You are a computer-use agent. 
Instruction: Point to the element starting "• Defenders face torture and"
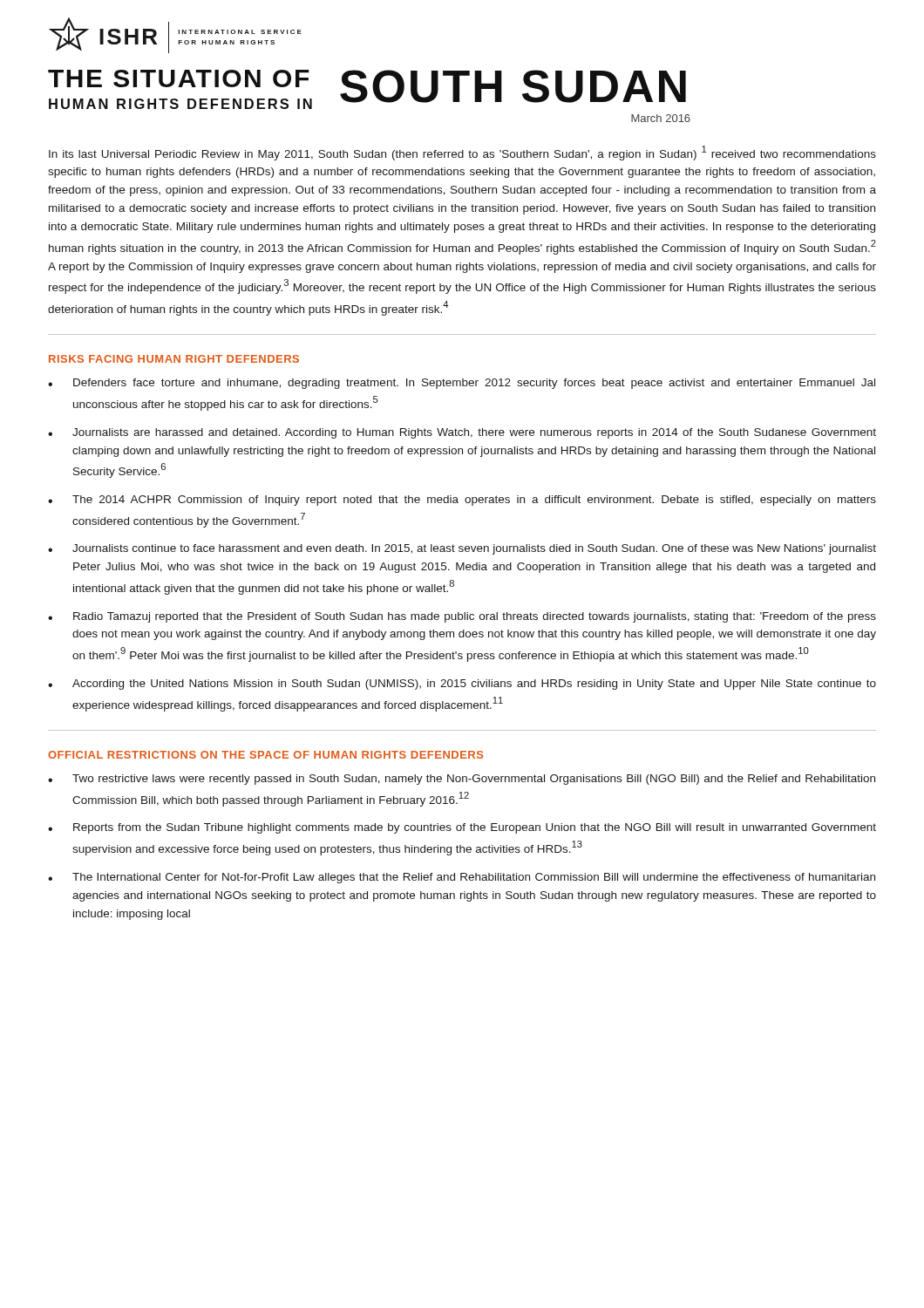(x=462, y=394)
